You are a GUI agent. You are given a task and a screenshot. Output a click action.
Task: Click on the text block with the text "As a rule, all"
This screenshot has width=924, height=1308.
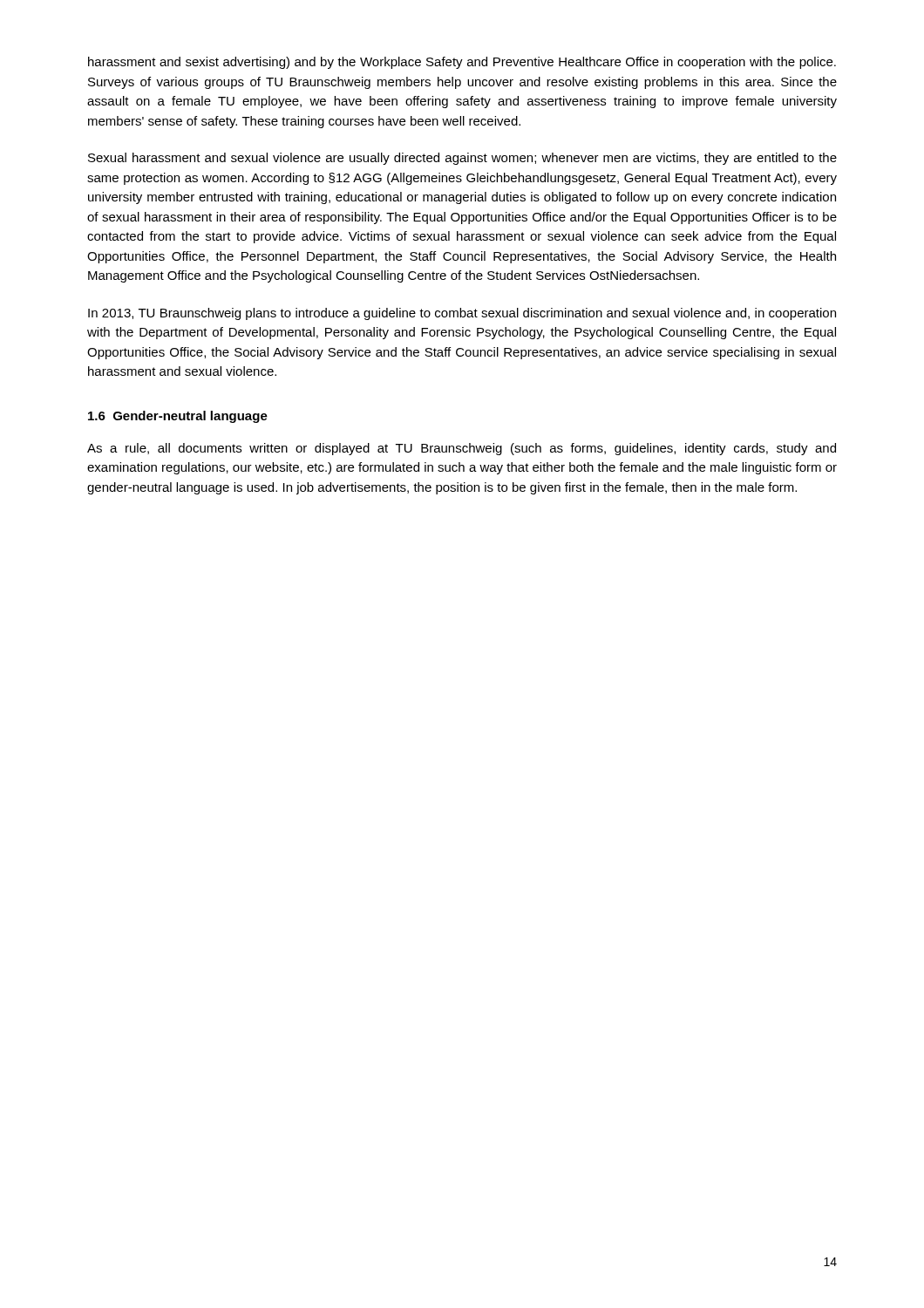[462, 467]
